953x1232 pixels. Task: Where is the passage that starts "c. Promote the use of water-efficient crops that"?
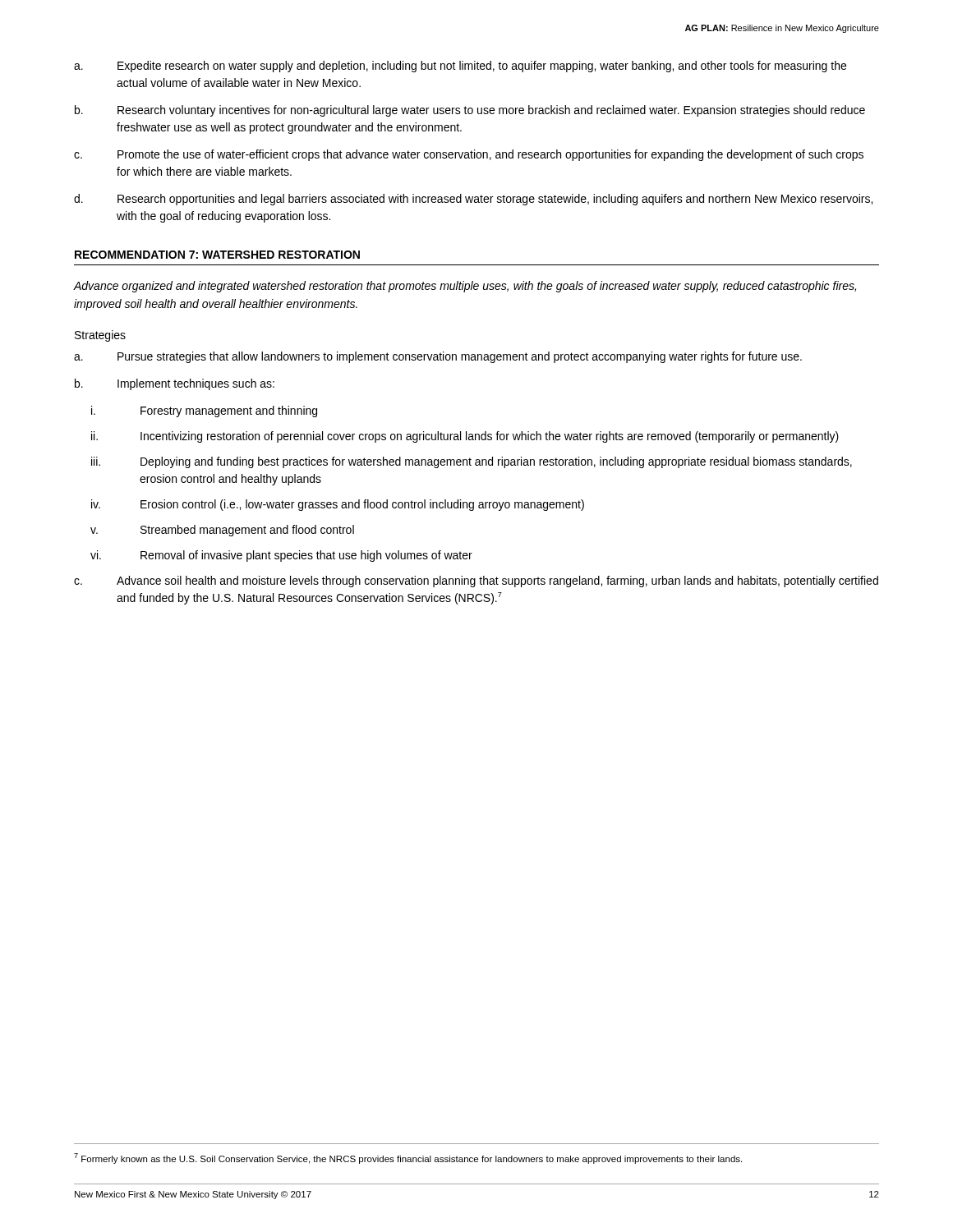(x=476, y=163)
